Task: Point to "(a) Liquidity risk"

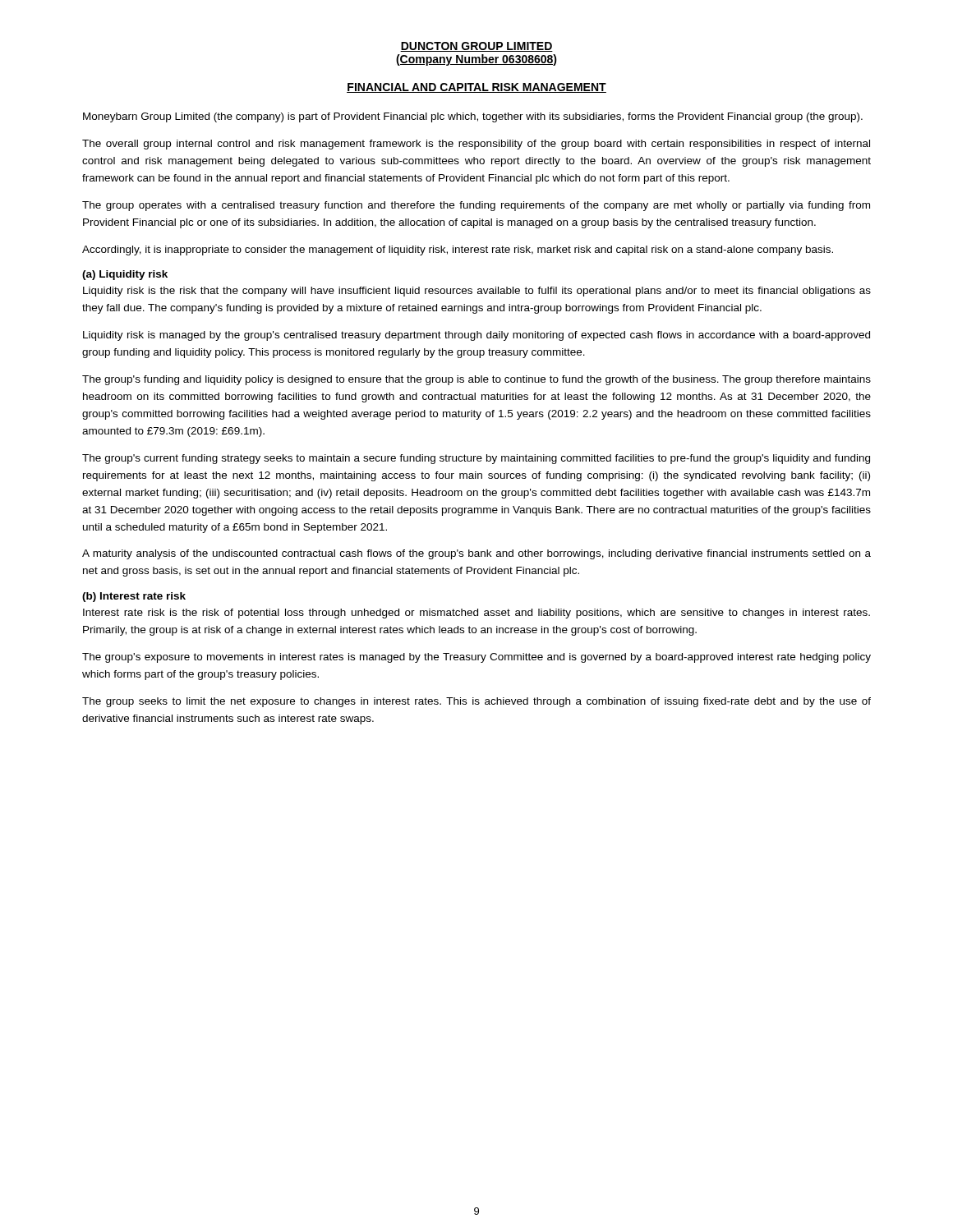Action: 125,274
